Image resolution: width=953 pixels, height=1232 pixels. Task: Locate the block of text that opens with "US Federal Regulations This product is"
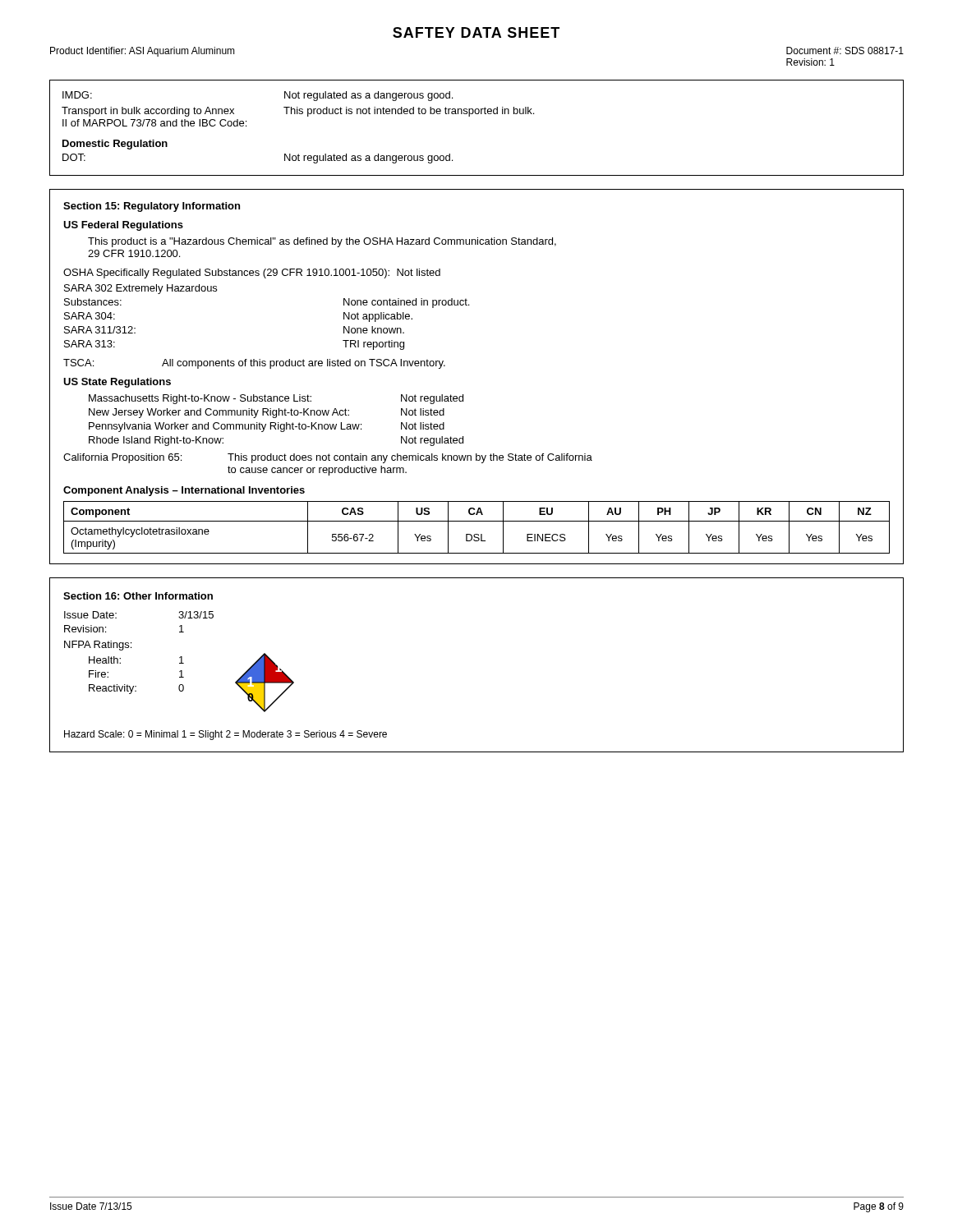click(x=123, y=226)
